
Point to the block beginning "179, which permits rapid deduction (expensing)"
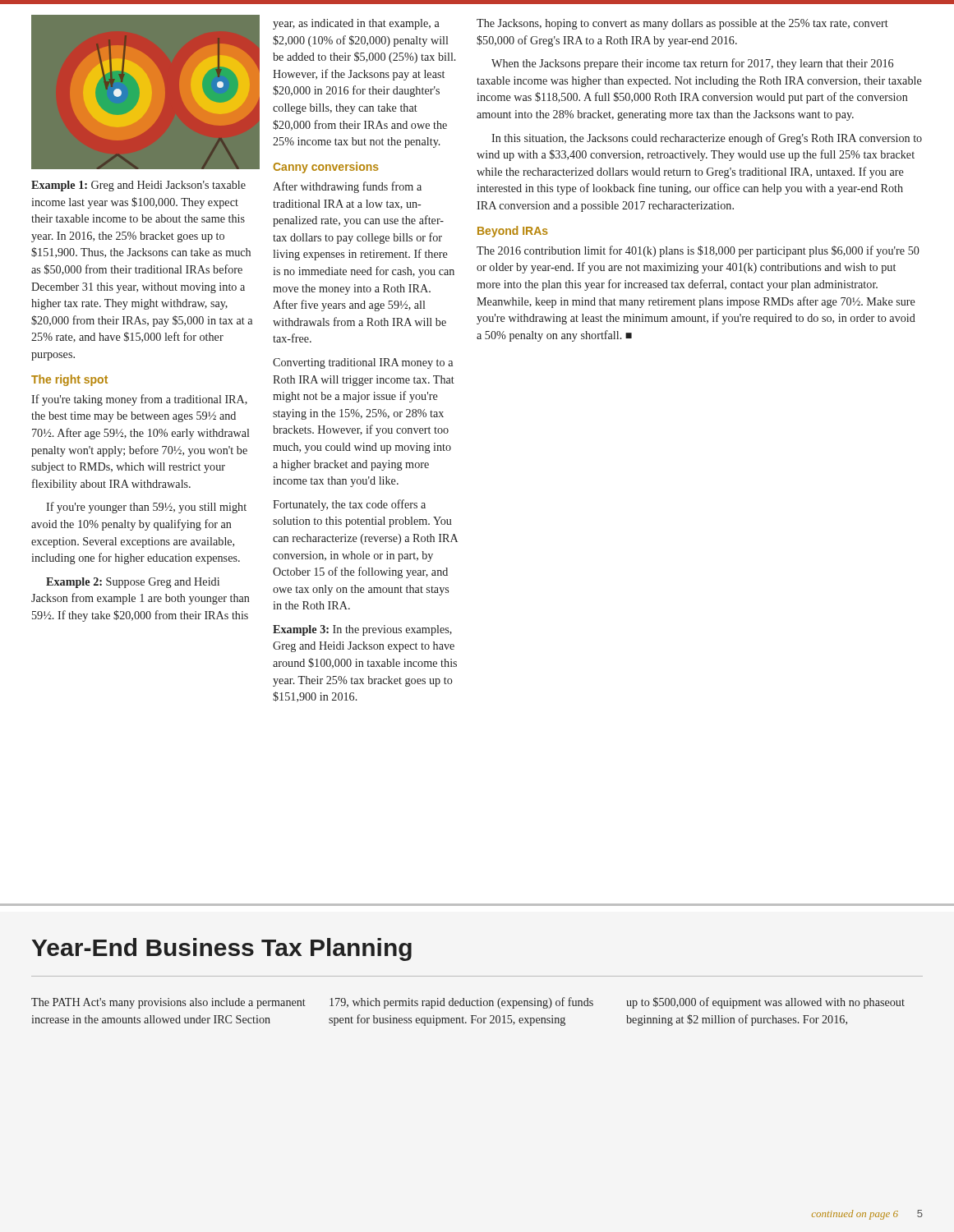coord(468,1011)
